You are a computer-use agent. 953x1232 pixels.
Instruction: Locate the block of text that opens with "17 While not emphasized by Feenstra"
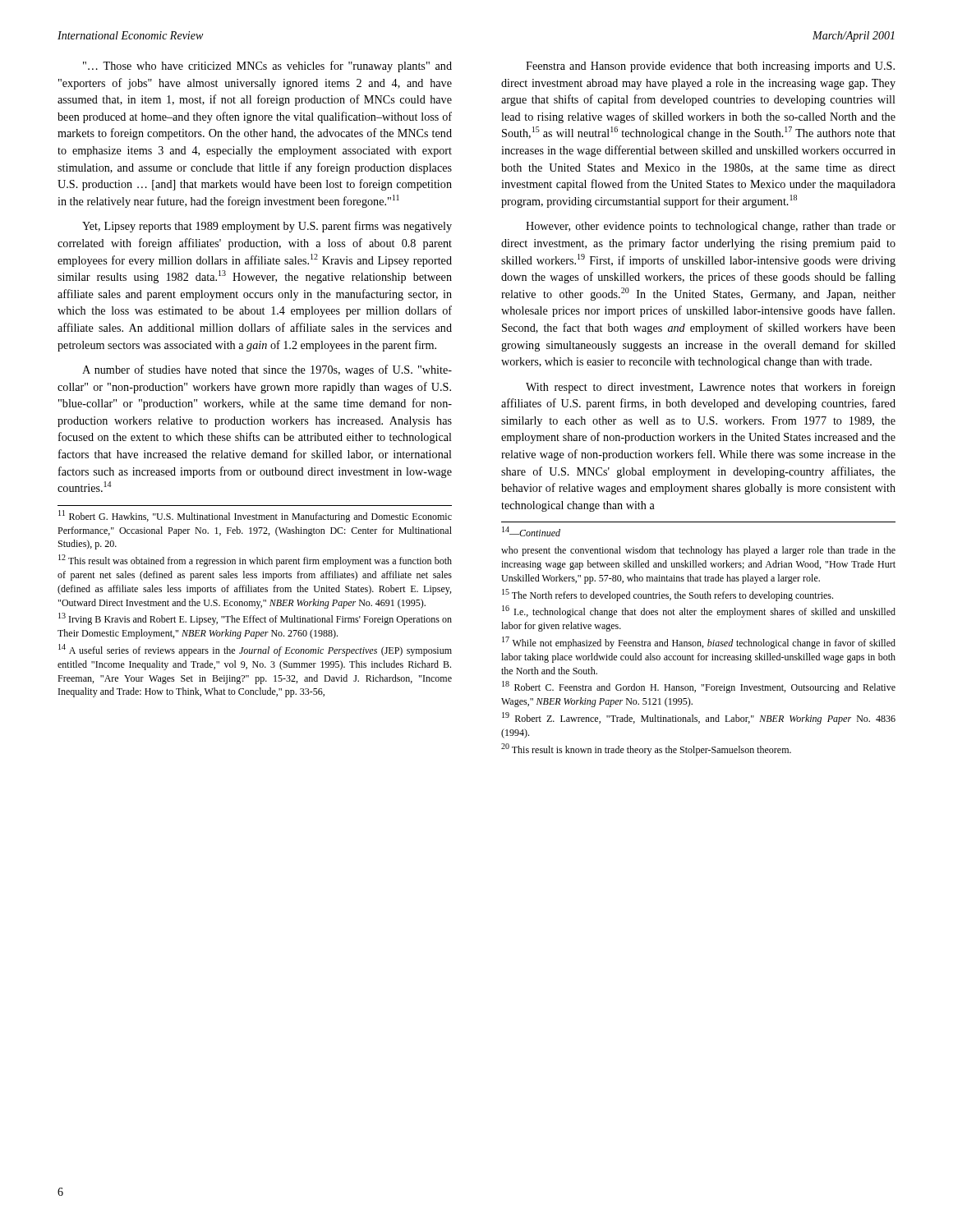tap(698, 657)
